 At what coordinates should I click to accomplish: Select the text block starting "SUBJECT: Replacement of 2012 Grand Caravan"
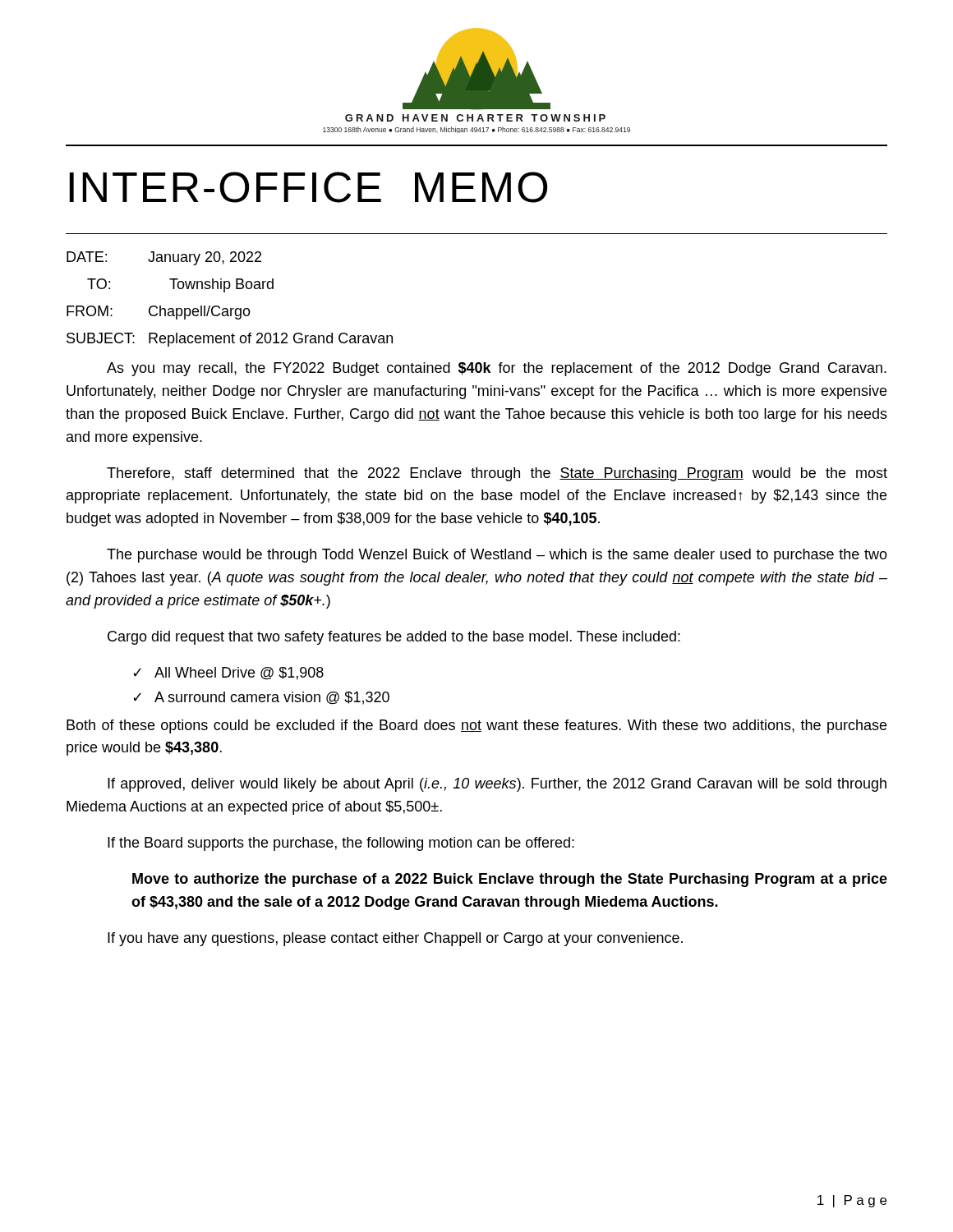(230, 339)
